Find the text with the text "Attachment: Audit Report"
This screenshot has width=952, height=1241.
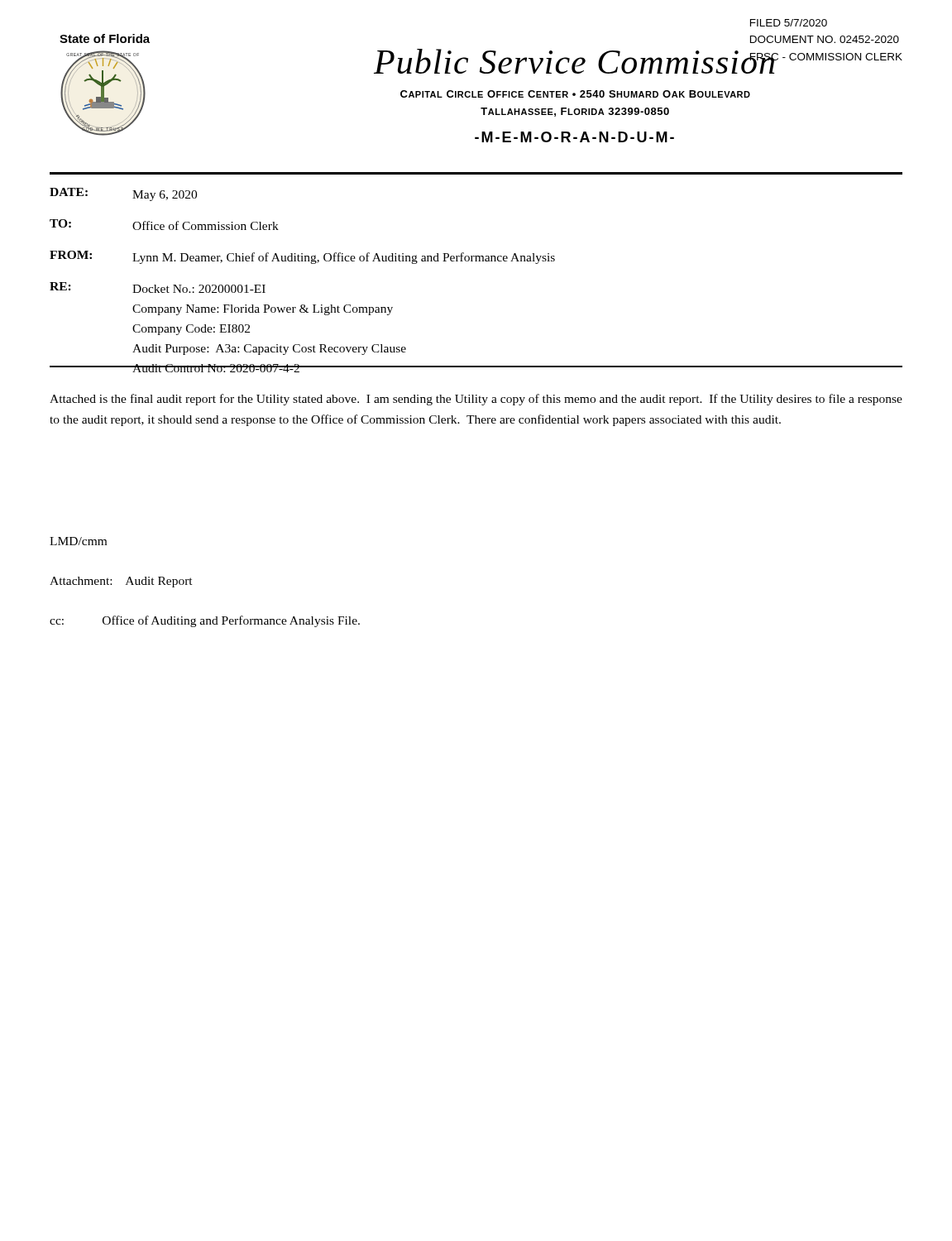[121, 580]
